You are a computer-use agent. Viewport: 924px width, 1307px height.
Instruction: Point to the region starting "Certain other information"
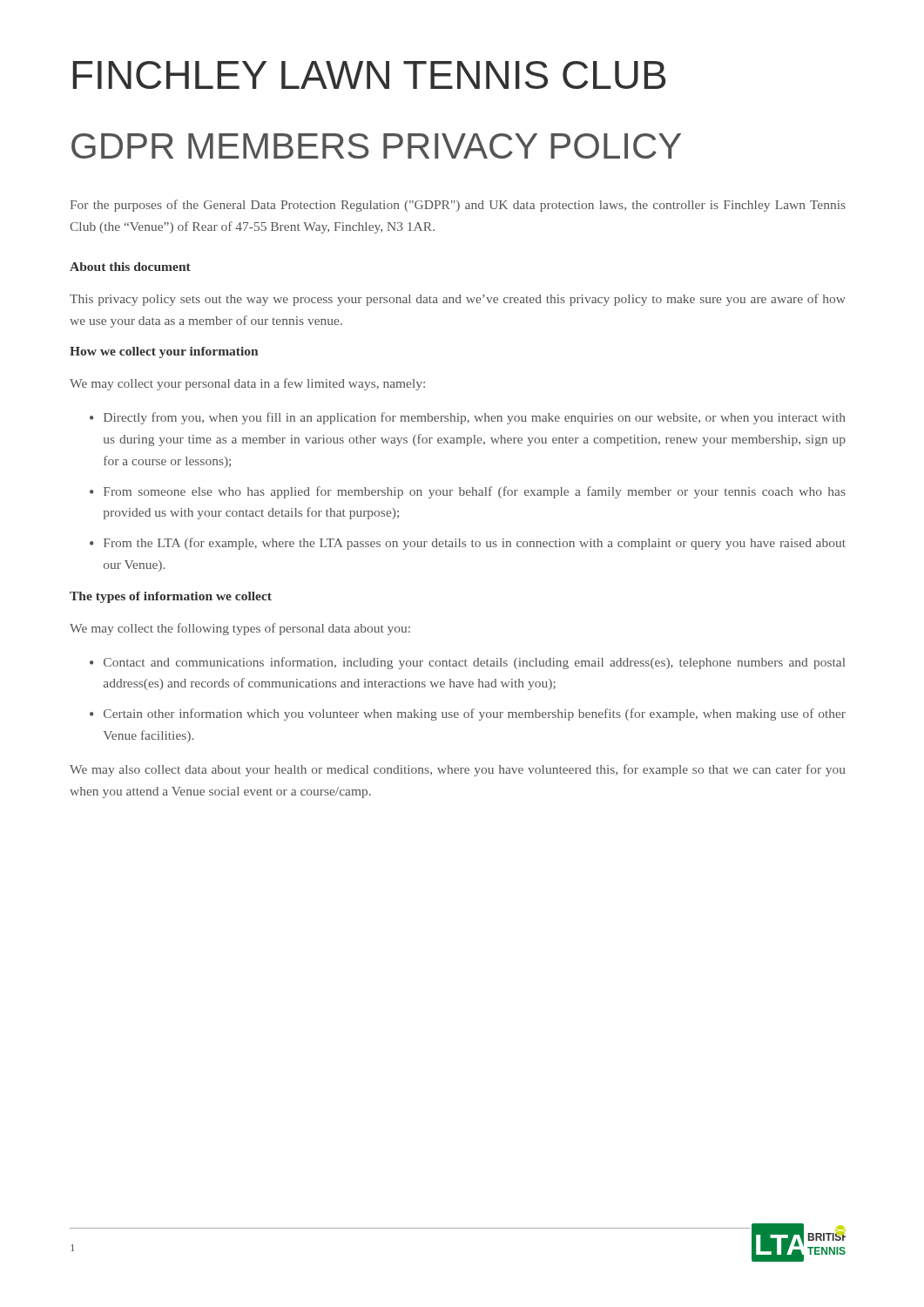[474, 724]
